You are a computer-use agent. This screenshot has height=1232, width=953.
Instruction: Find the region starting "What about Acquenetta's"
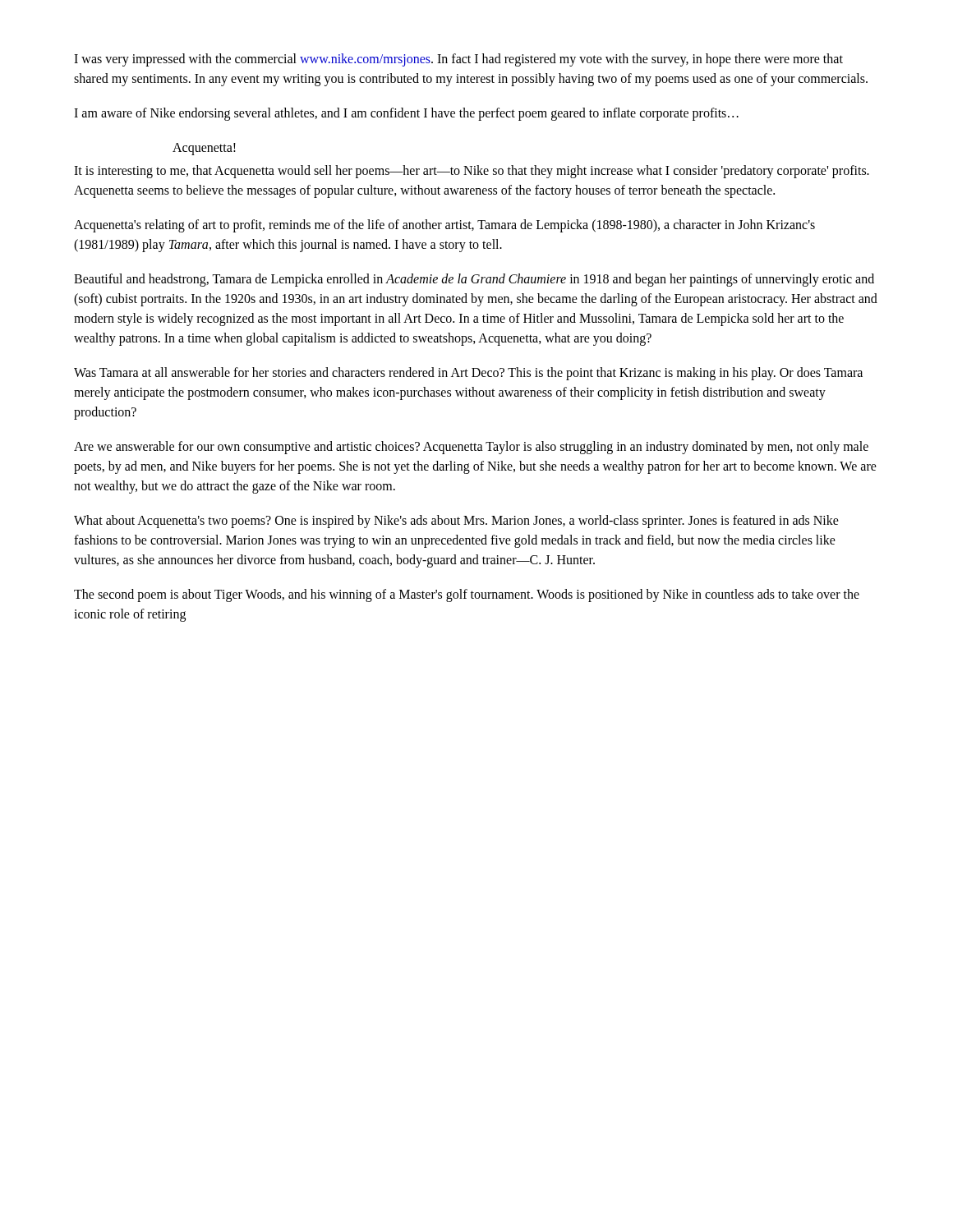pos(456,540)
